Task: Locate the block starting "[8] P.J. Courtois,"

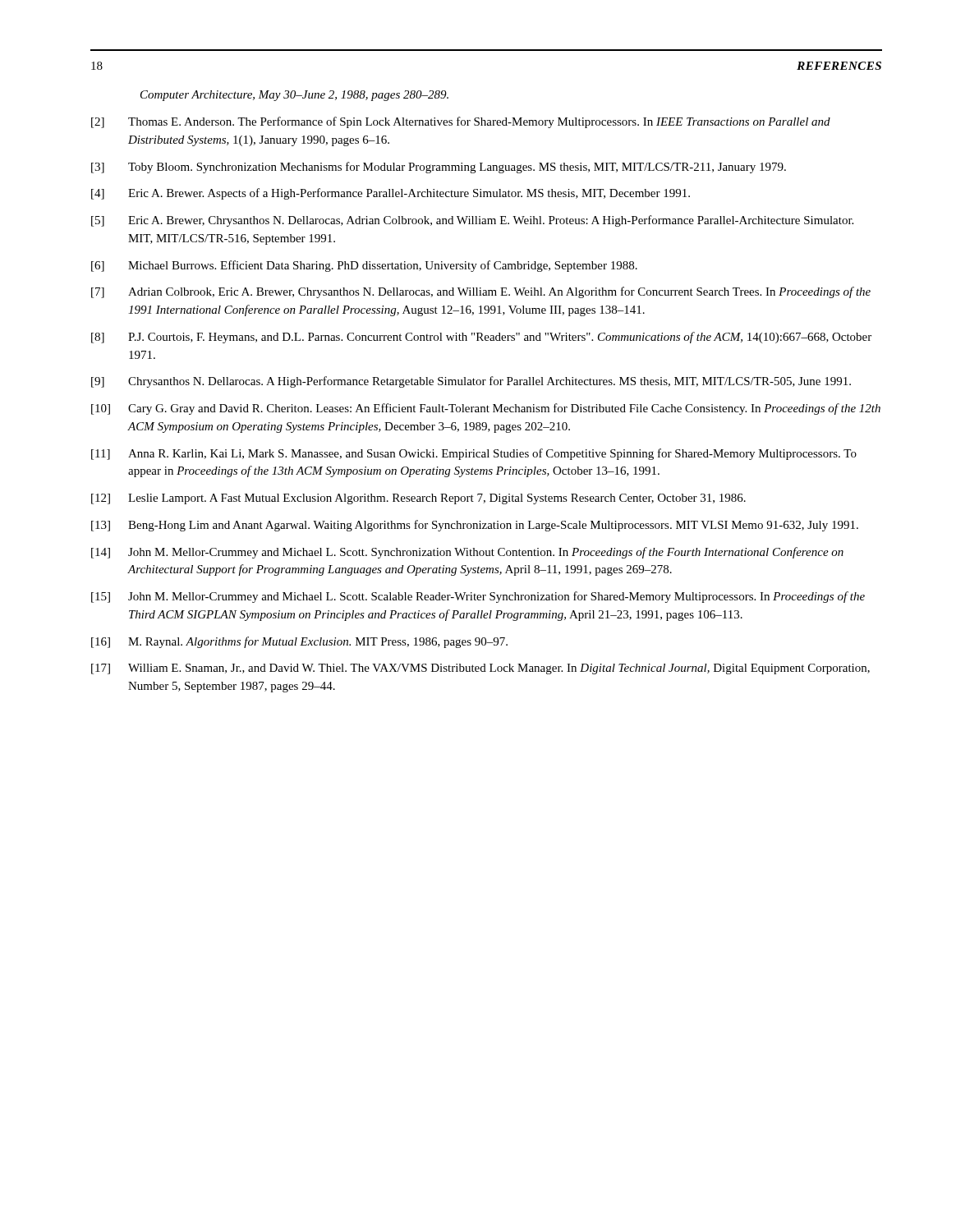Action: point(486,346)
